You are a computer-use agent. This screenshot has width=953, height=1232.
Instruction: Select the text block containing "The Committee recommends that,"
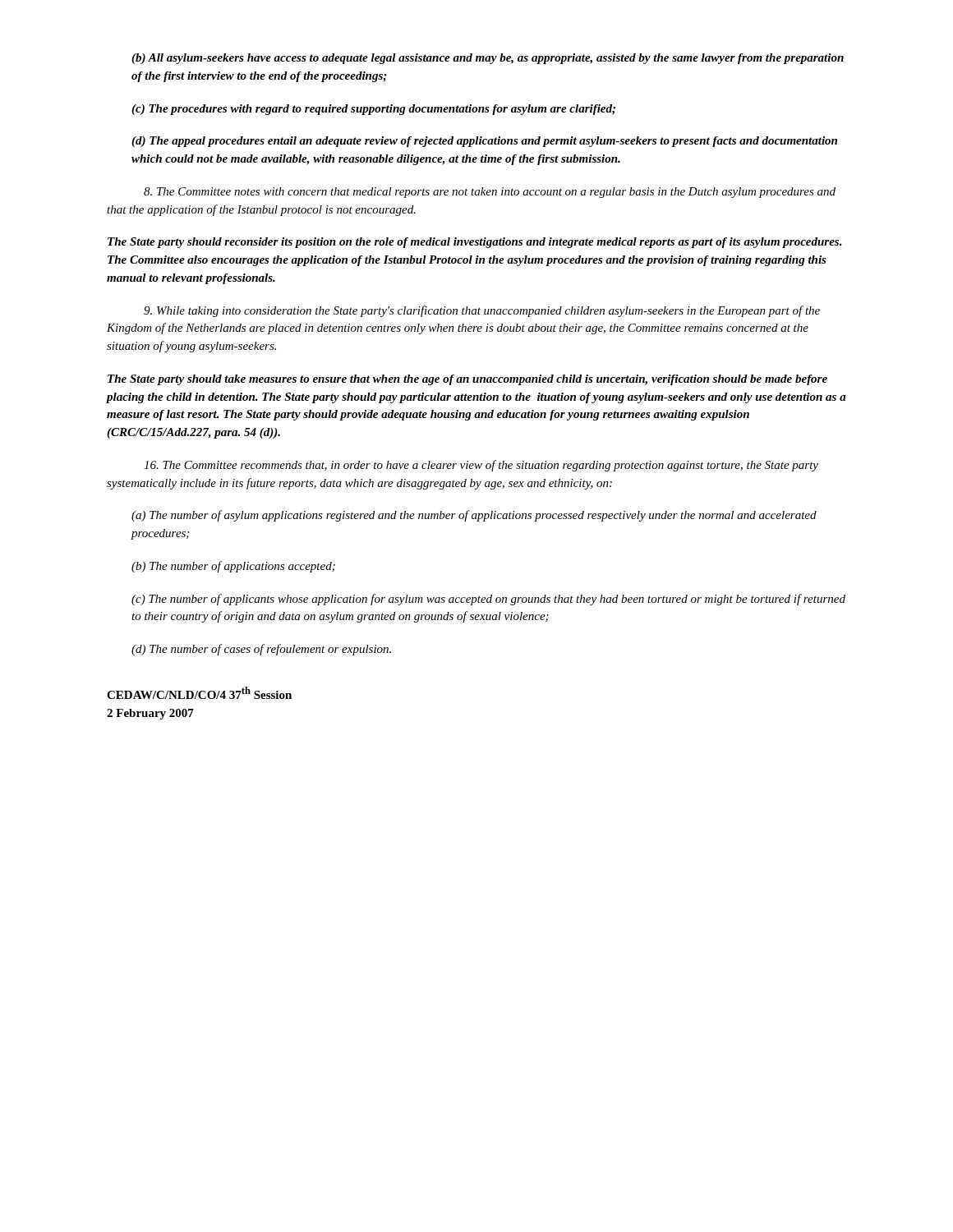[476, 474]
